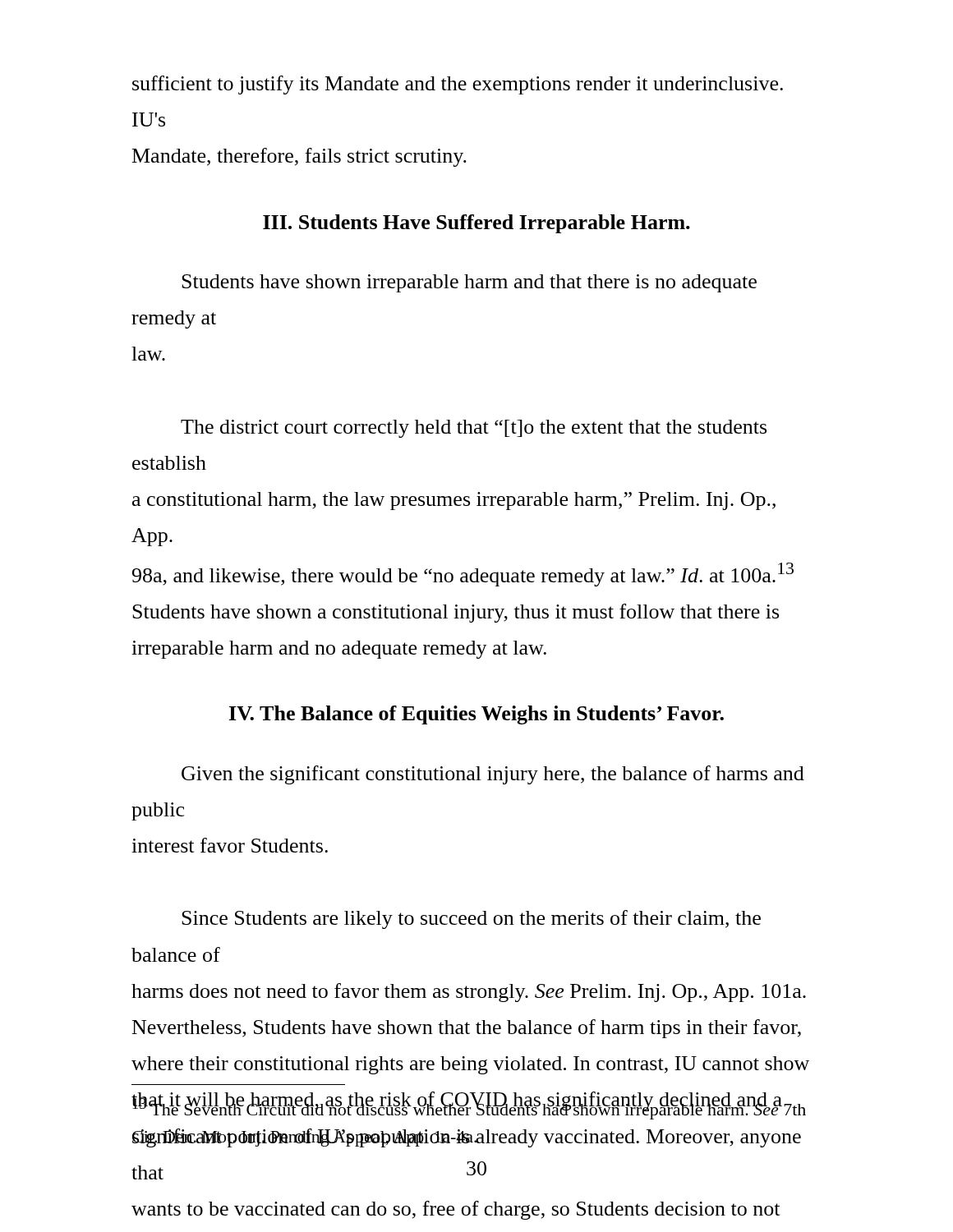Find the footnote containing "13 The Seventh Circuit"
Image resolution: width=953 pixels, height=1232 pixels.
[x=469, y=1121]
